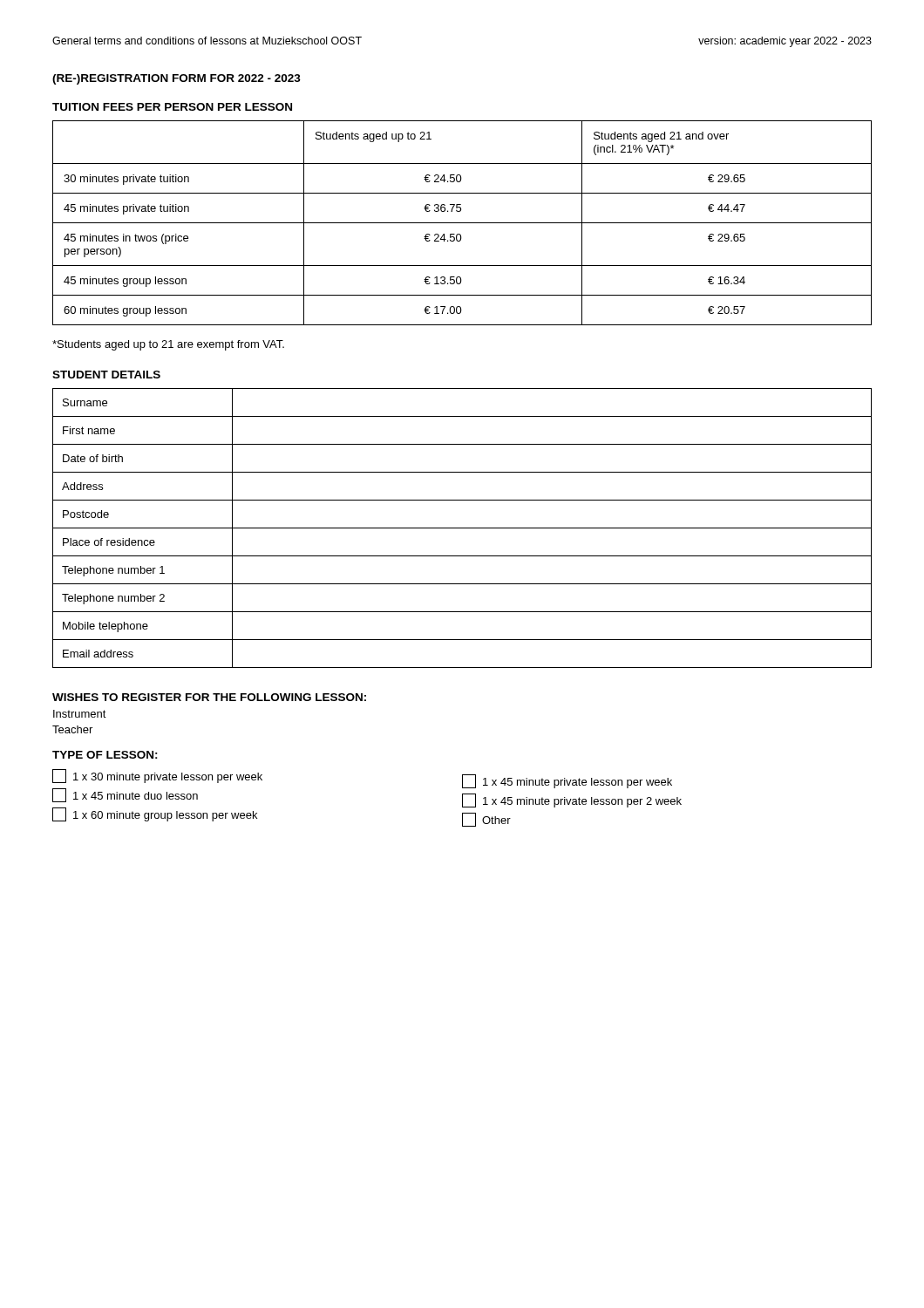Select the section header that says "(RE-)REGISTRATION FORM FOR 2022 - 2023"
This screenshot has width=924, height=1308.
[176, 78]
